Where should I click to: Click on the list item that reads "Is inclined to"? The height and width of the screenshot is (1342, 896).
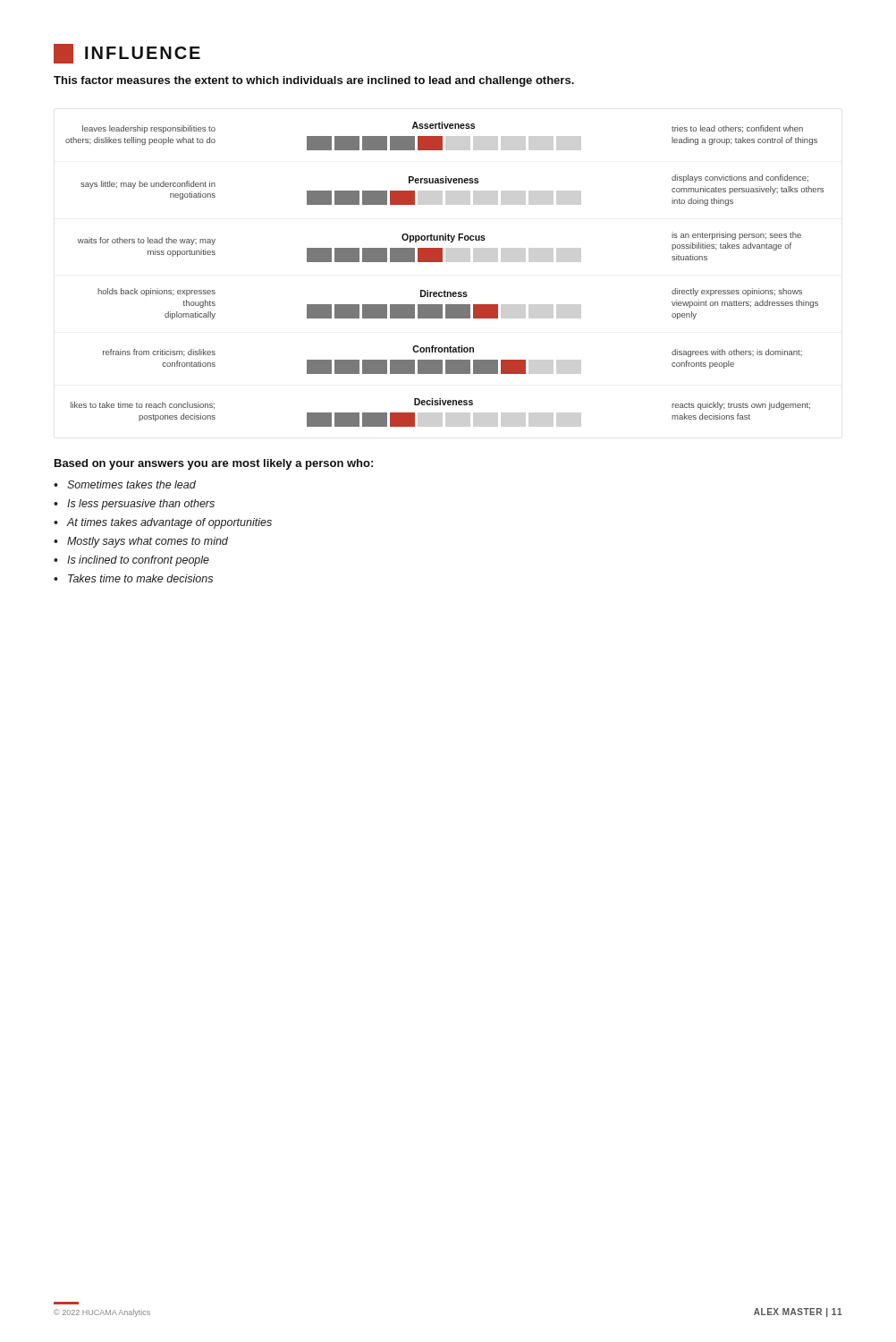[138, 560]
